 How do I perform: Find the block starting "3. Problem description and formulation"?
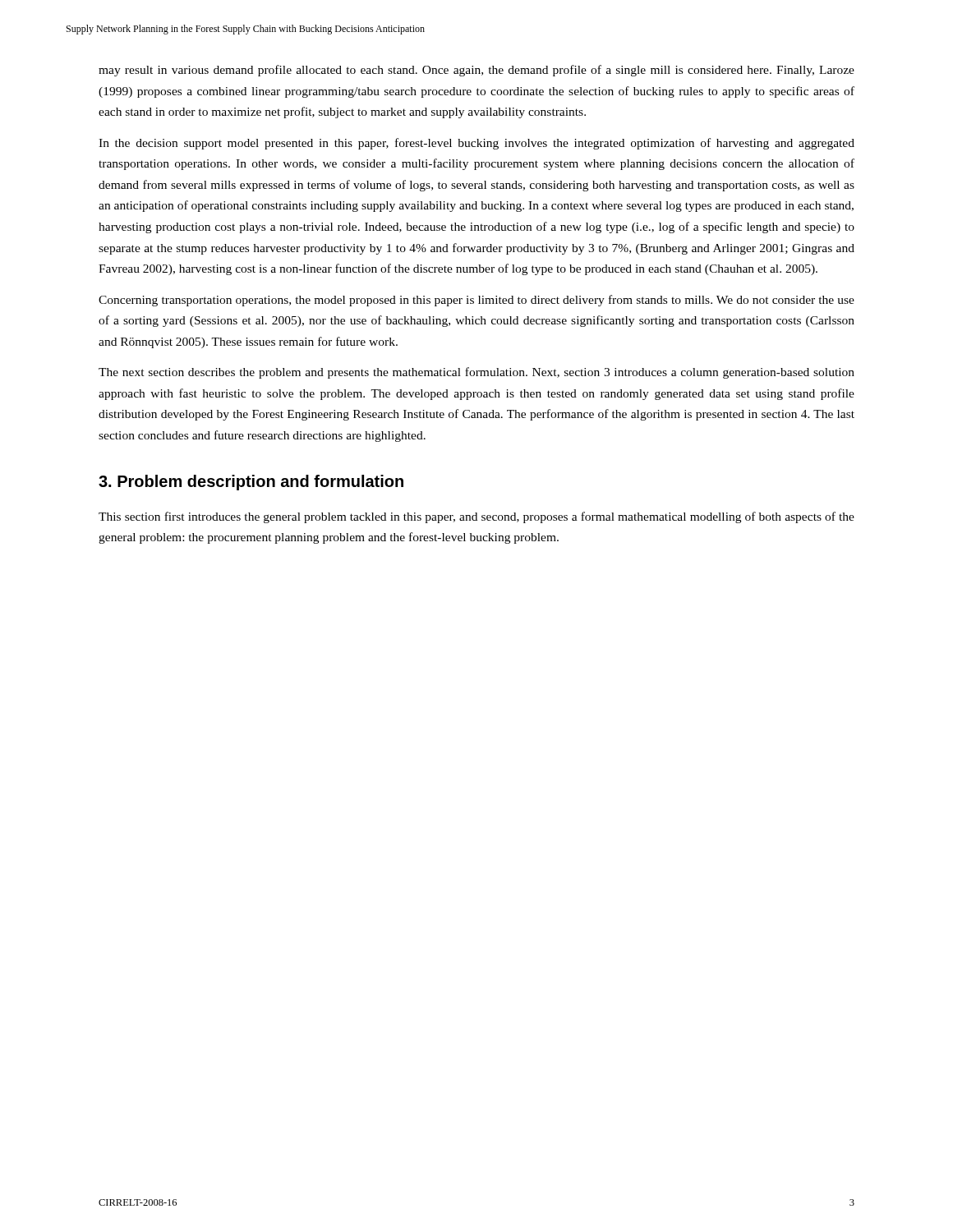251,481
